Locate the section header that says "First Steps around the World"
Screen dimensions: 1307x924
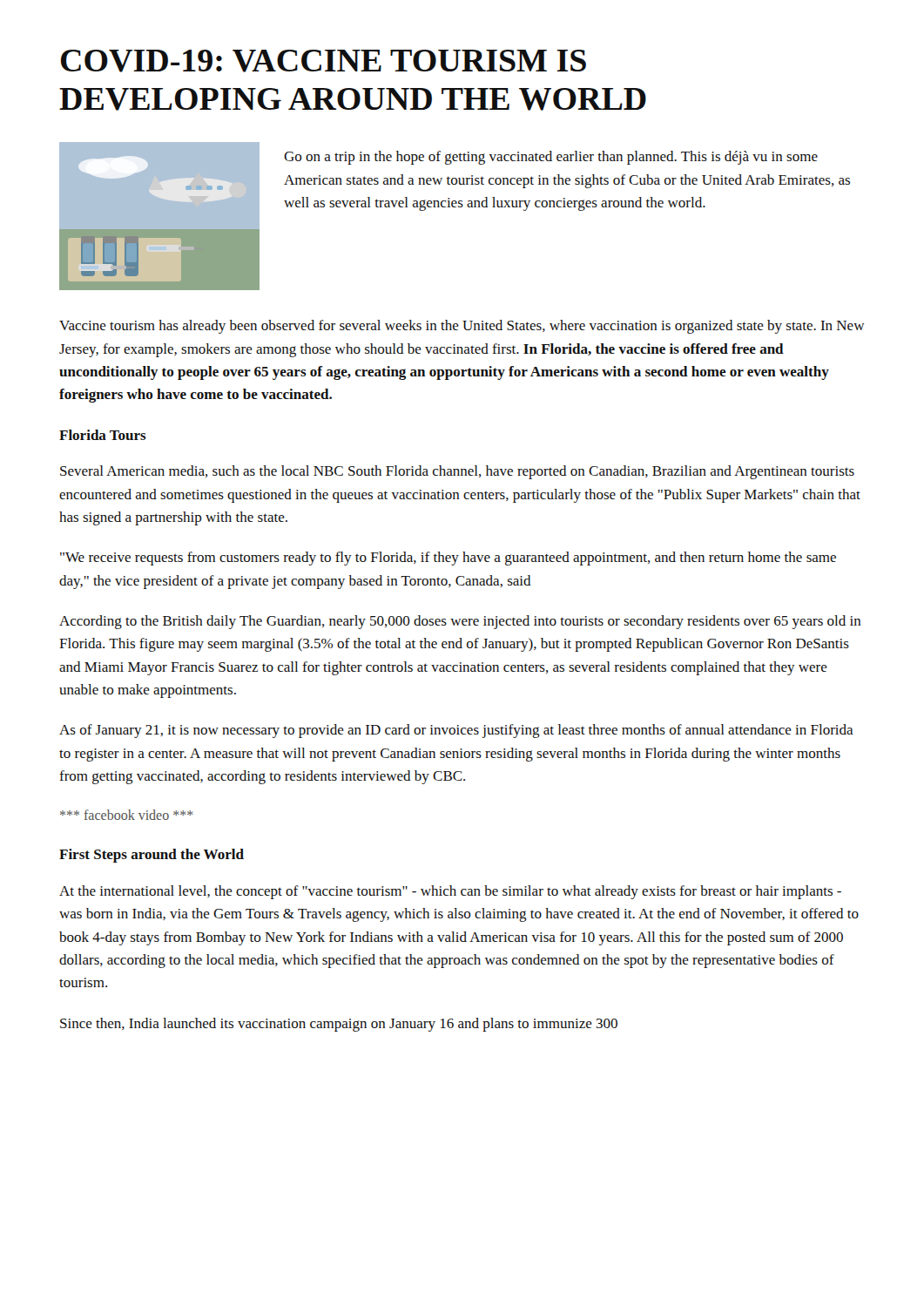click(151, 855)
